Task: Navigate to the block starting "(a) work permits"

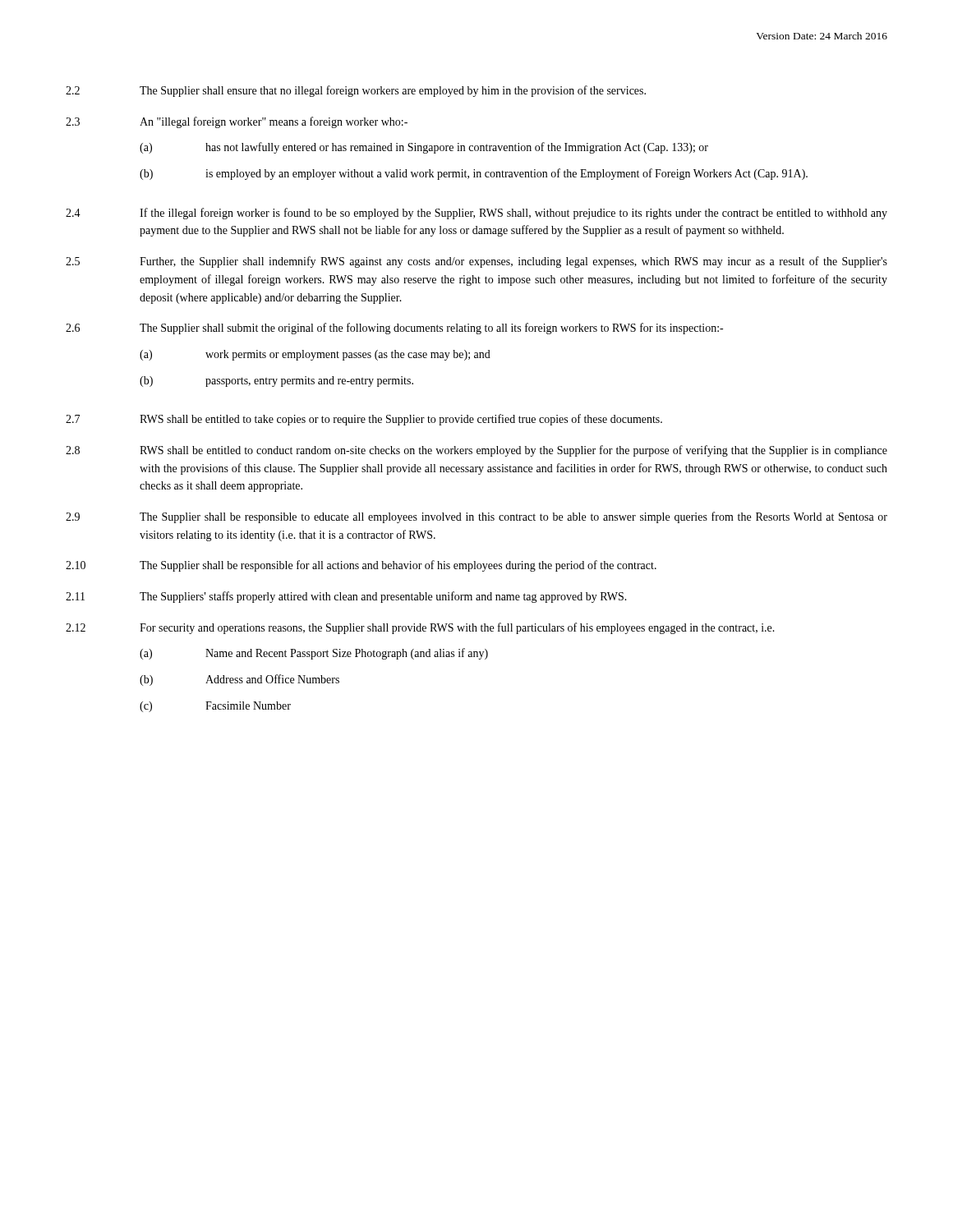Action: [315, 355]
